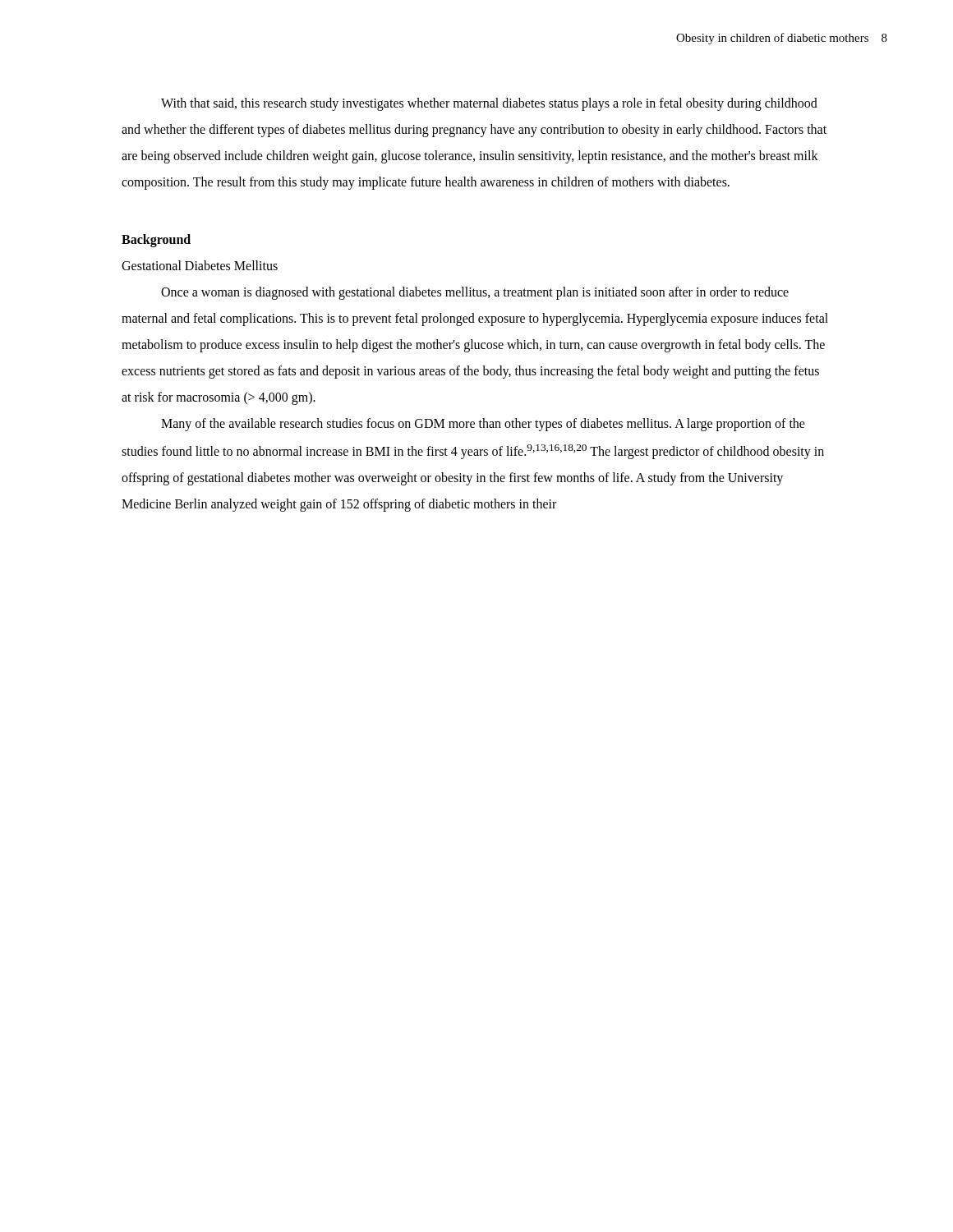The width and height of the screenshot is (953, 1232).
Task: Where does it say "Gestational Diabetes Mellitus"?
Action: pyautogui.click(x=200, y=265)
